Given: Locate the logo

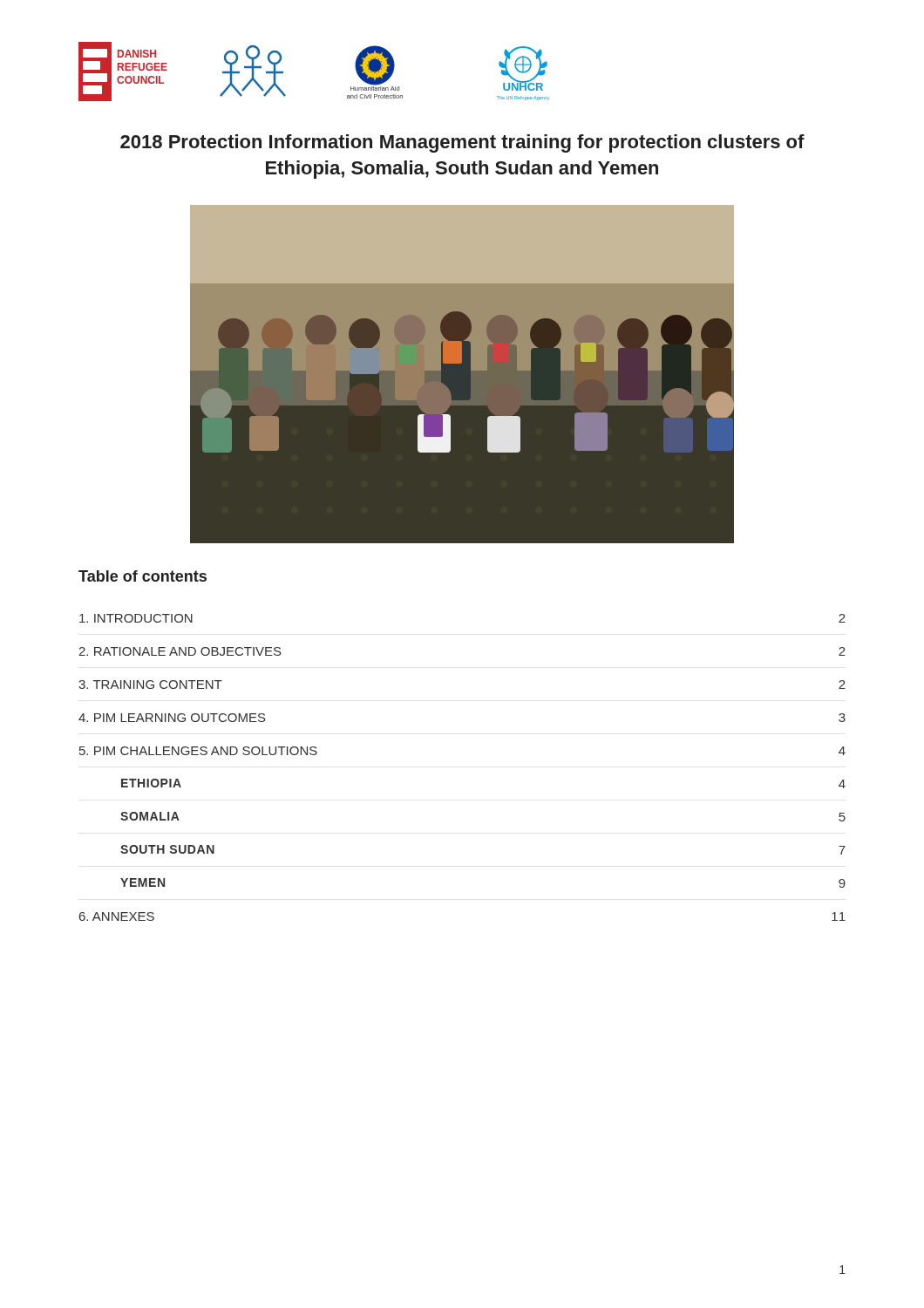Looking at the screenshot, I should click(462, 71).
